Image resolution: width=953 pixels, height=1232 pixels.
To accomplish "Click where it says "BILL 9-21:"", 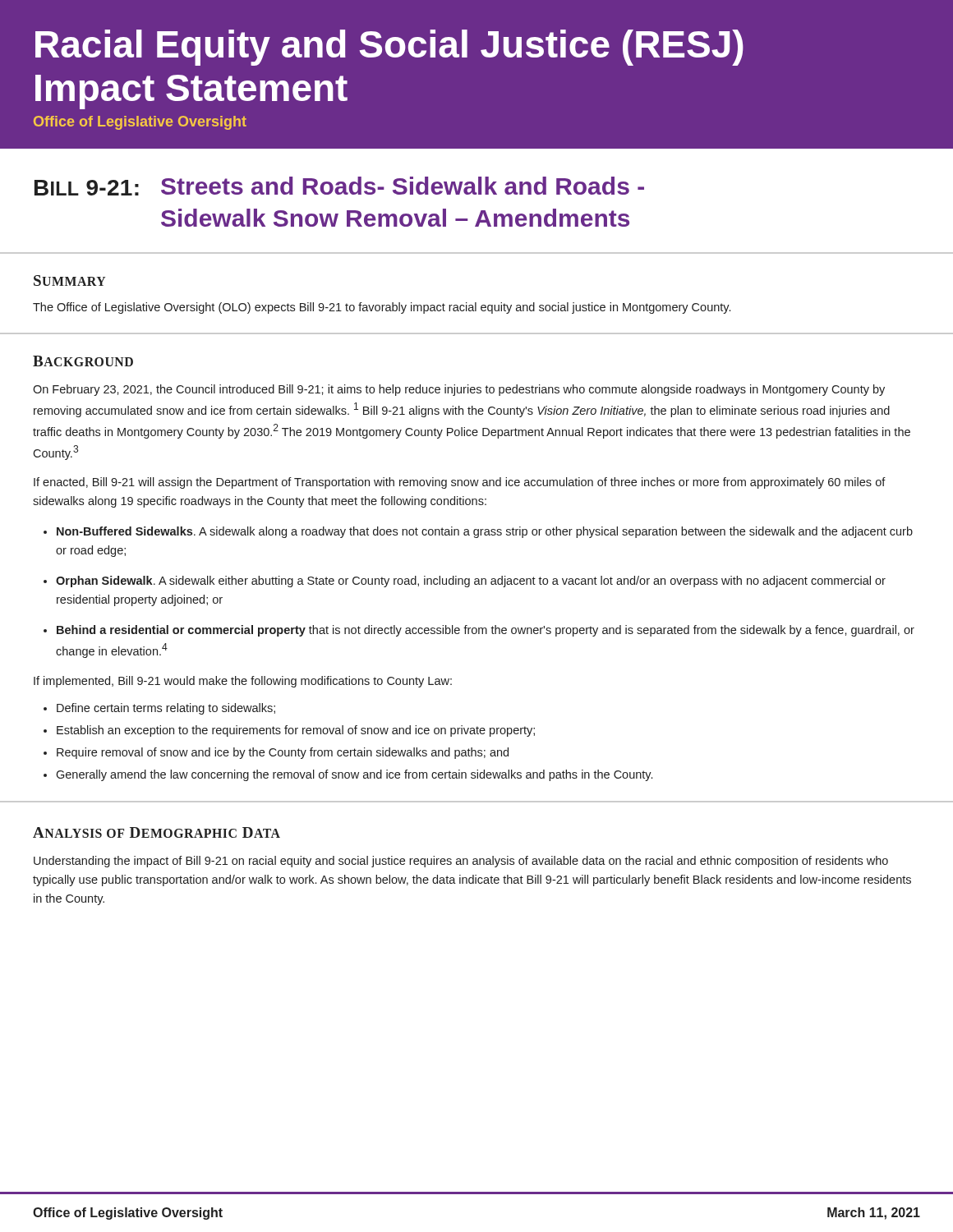I will click(x=87, y=188).
